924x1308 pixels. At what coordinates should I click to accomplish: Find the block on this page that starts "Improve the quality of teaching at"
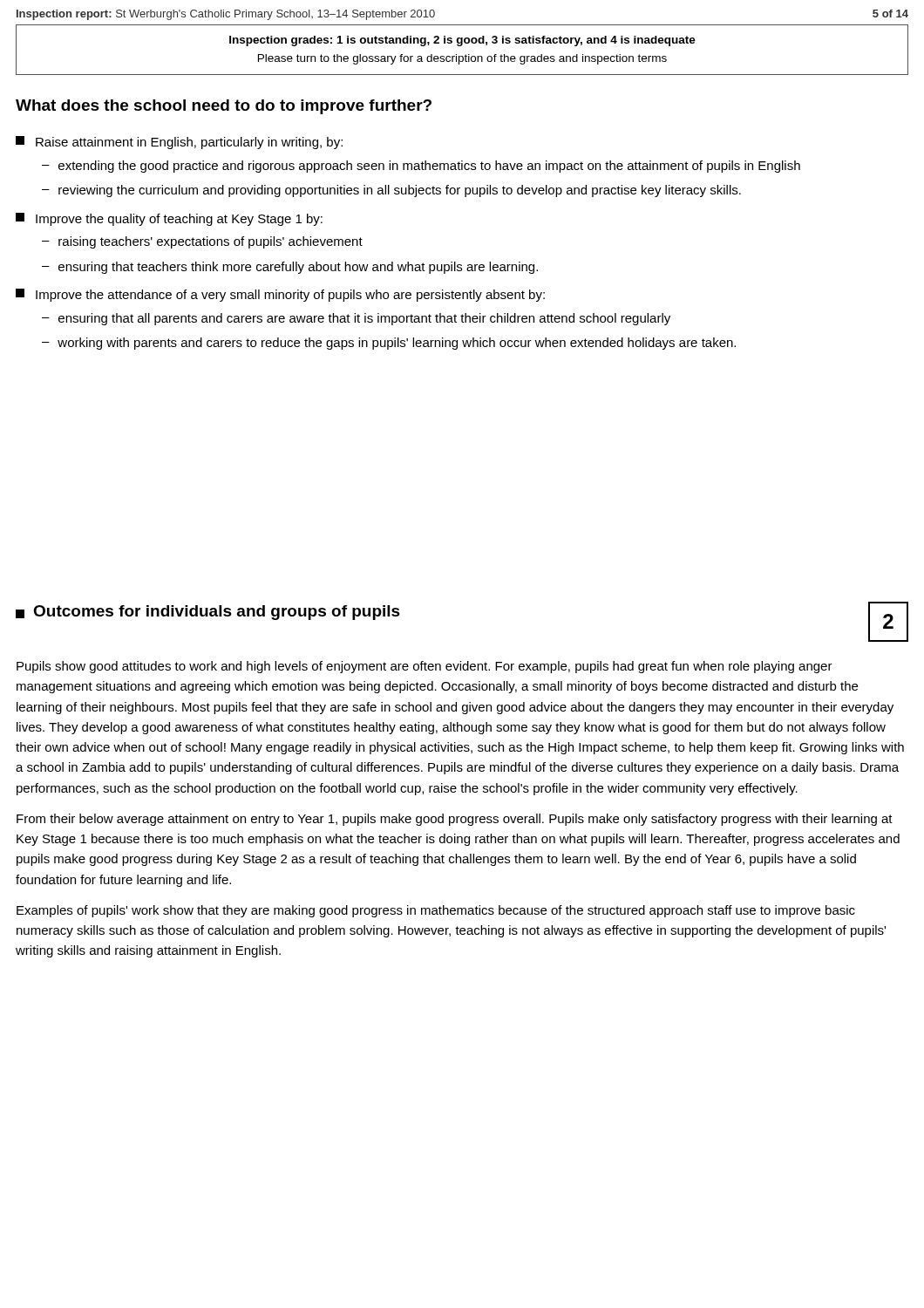(x=170, y=219)
